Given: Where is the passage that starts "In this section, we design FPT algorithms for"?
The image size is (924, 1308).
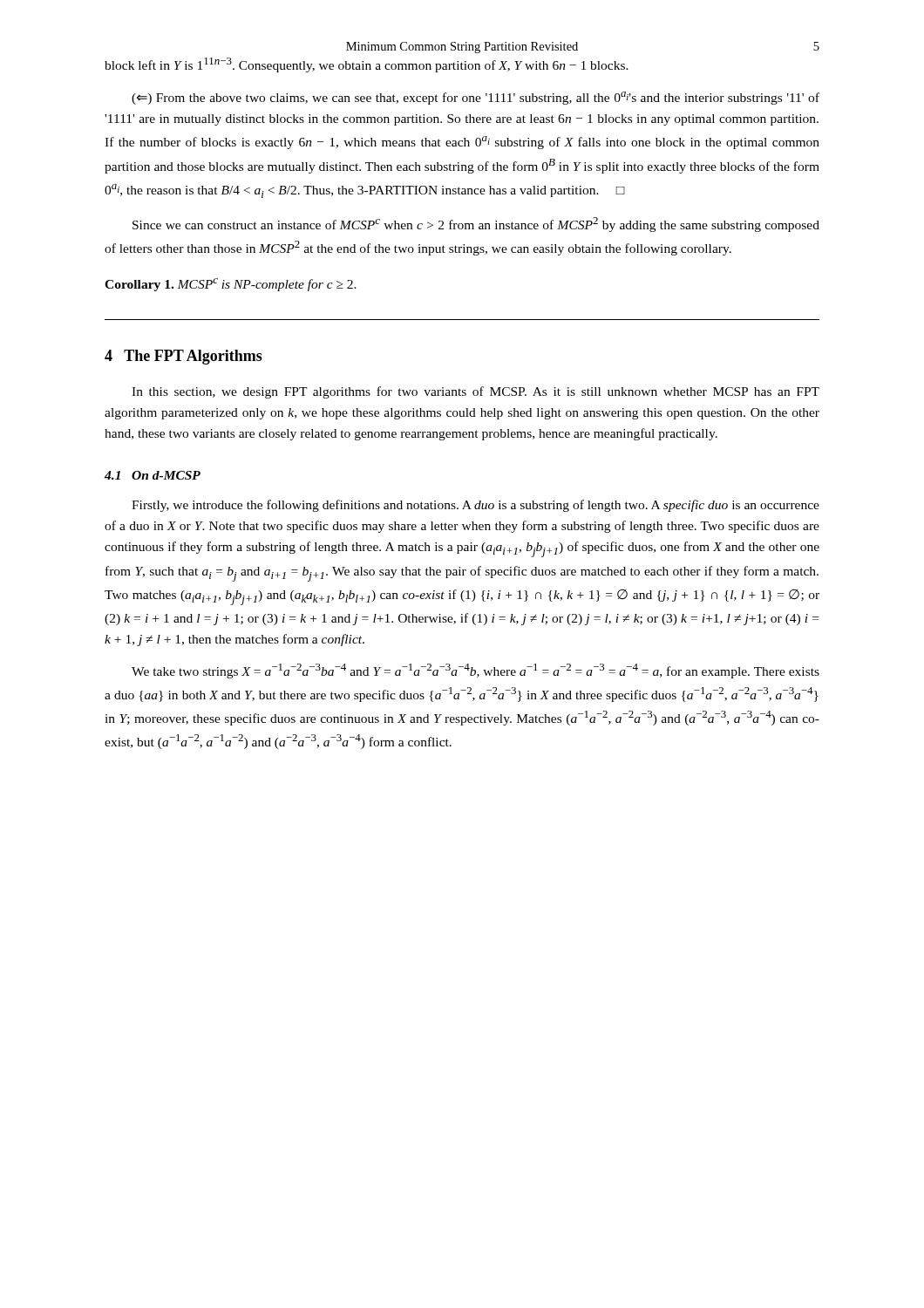Looking at the screenshot, I should 462,413.
